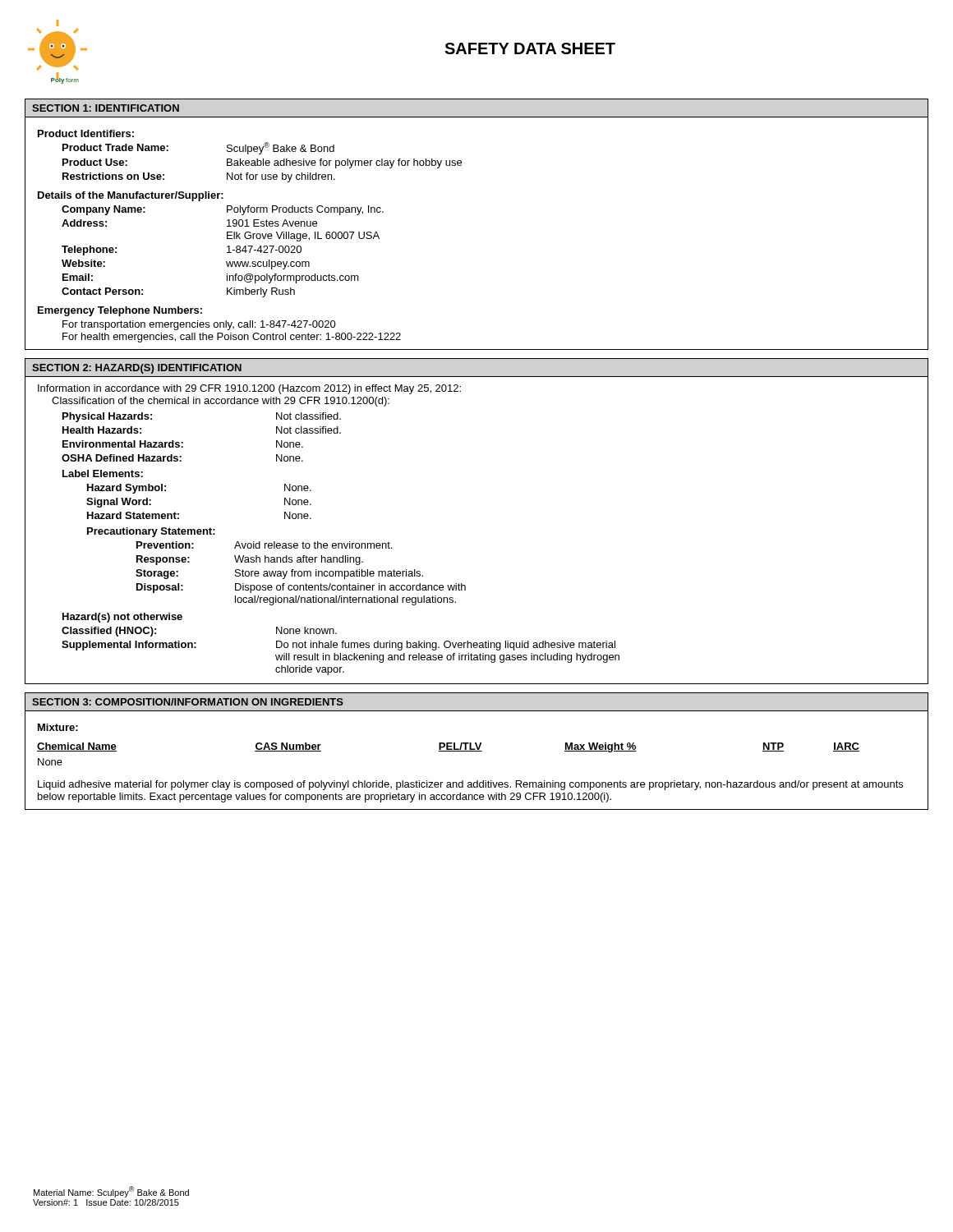The height and width of the screenshot is (1232, 953).
Task: Click on the text that reads "Precautionary Statement:"
Action: tap(151, 532)
